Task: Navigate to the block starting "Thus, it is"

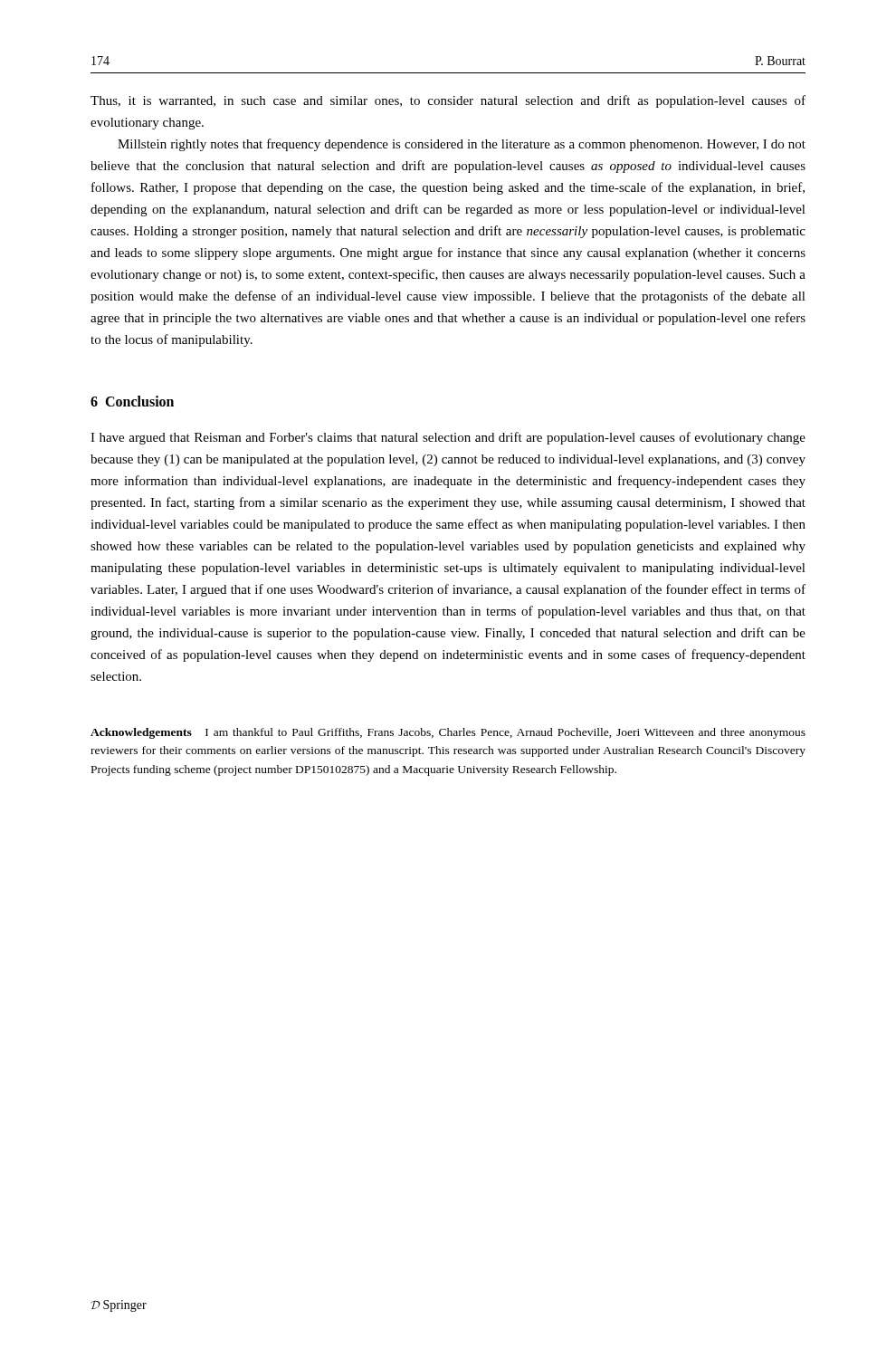Action: coord(448,220)
